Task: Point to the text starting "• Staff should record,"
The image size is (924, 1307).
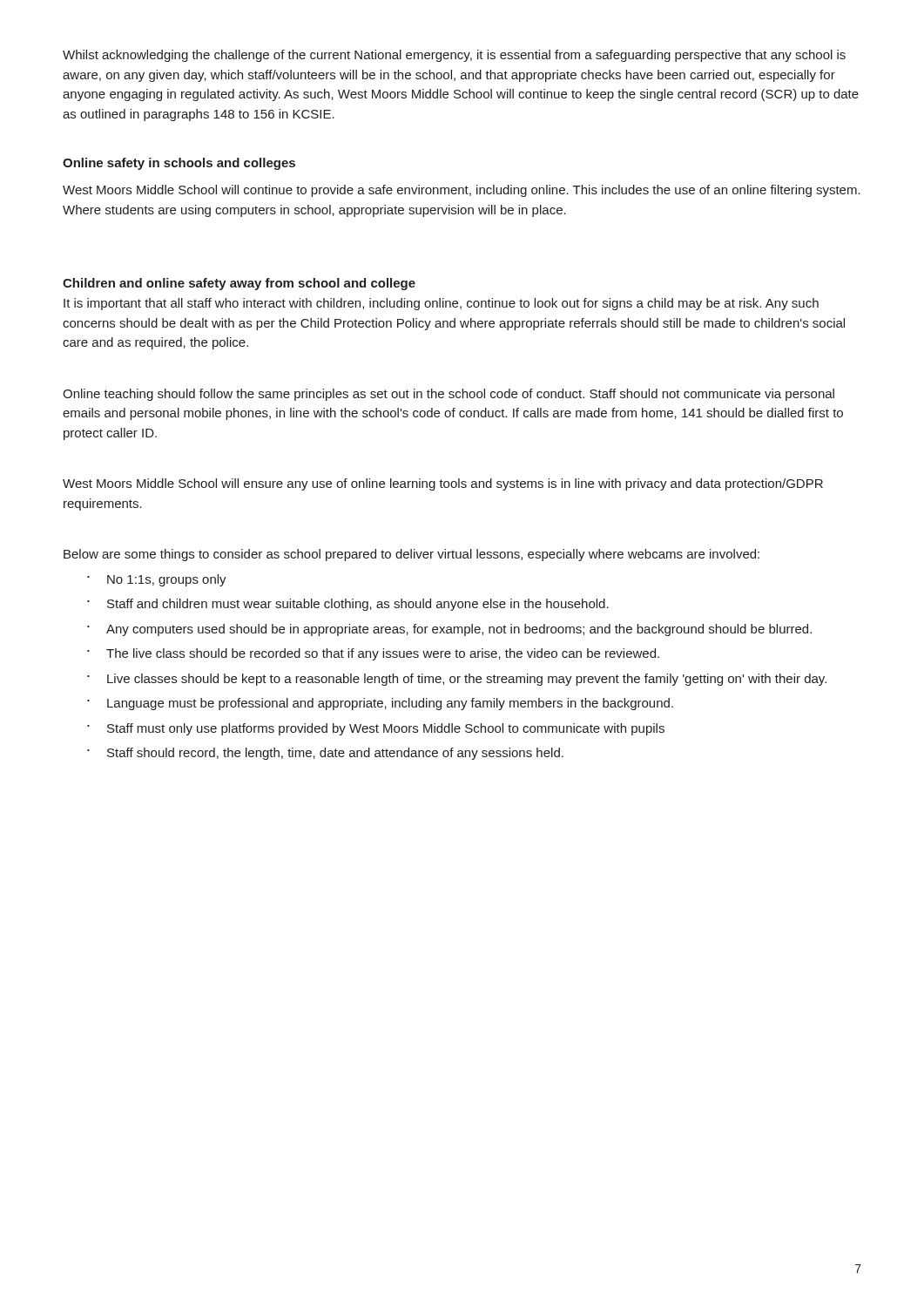Action: 474,753
